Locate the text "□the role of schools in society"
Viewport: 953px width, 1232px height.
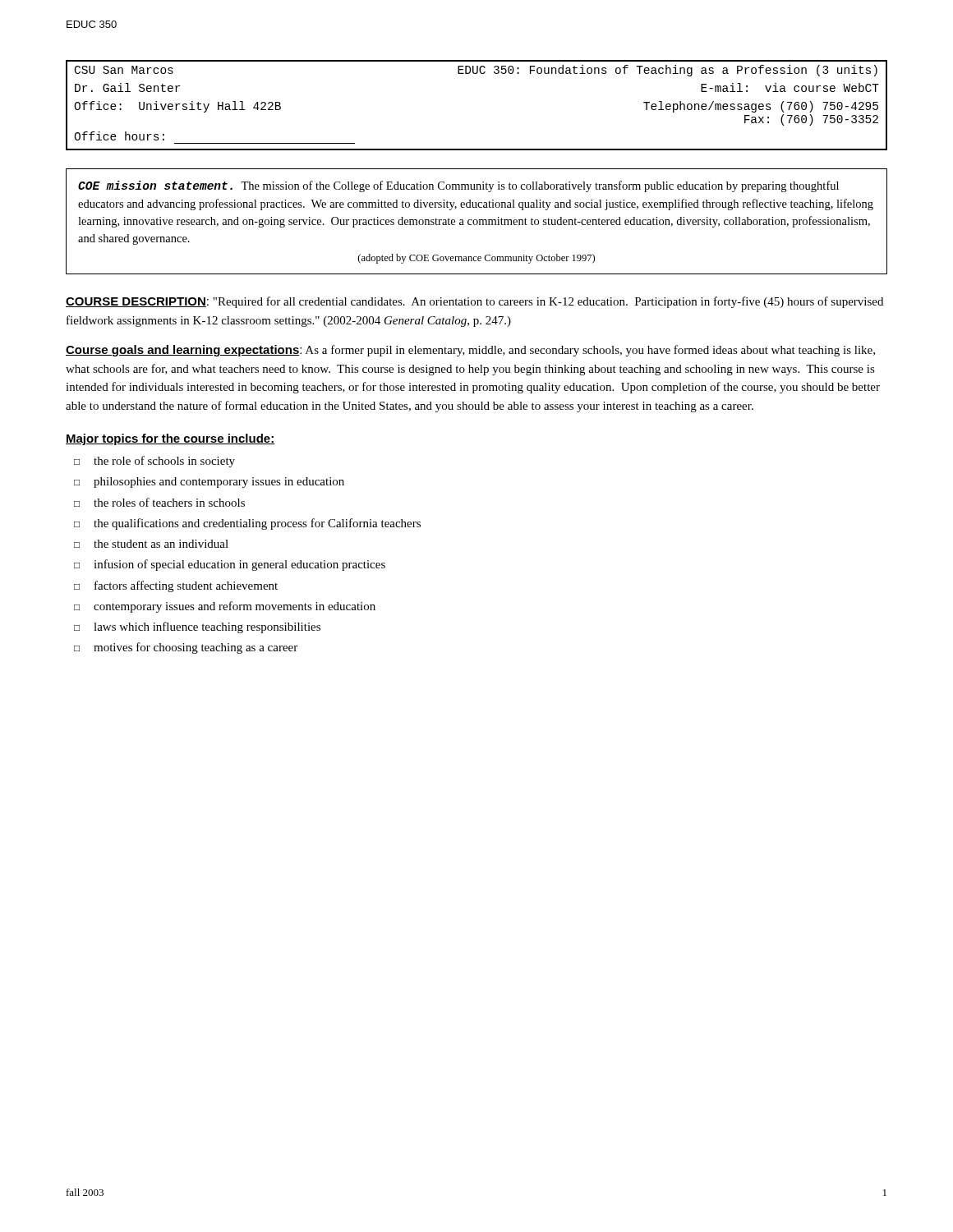click(154, 461)
